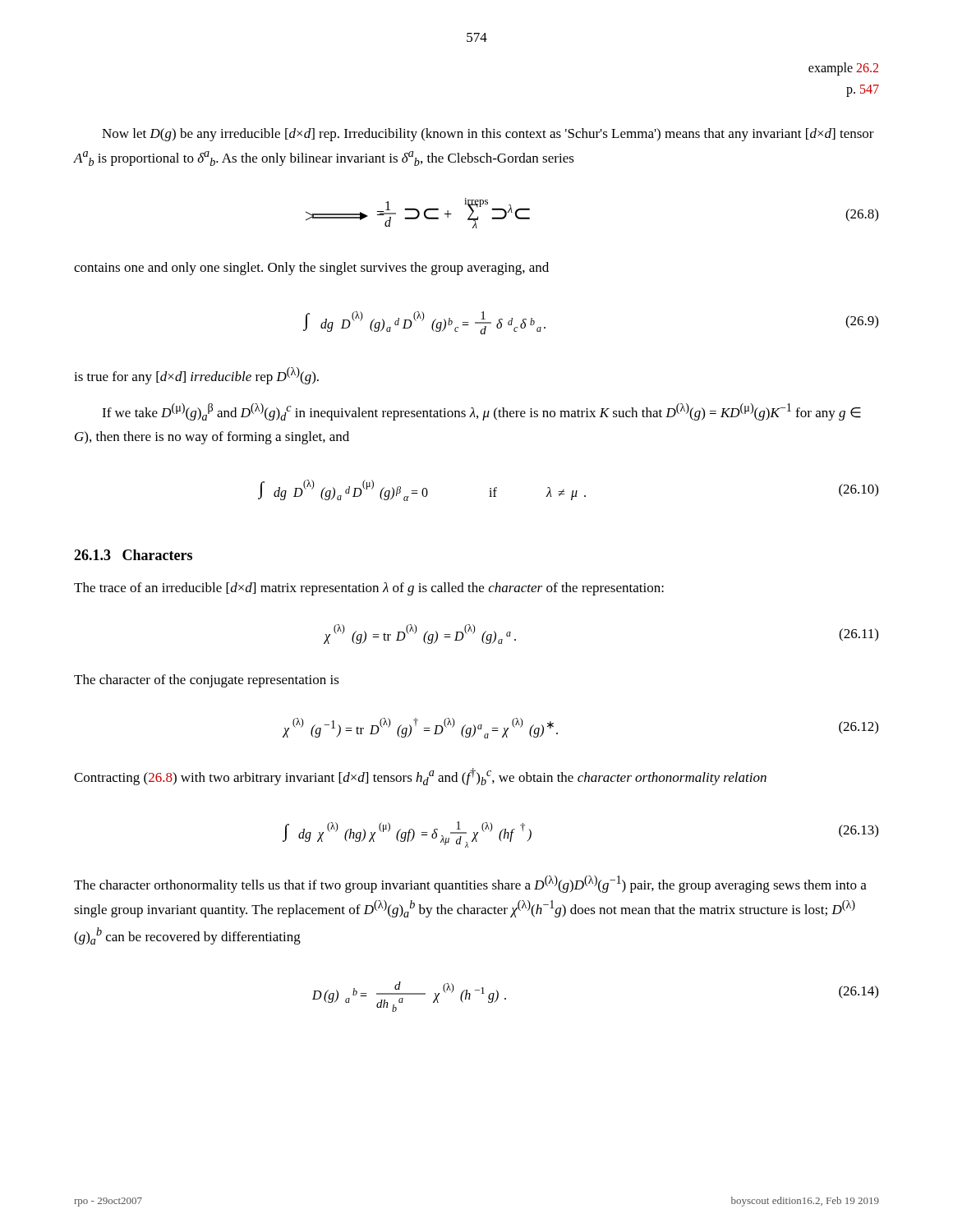The image size is (953, 1232).
Task: Navigate to the region starting "The trace of an"
Action: (476, 588)
